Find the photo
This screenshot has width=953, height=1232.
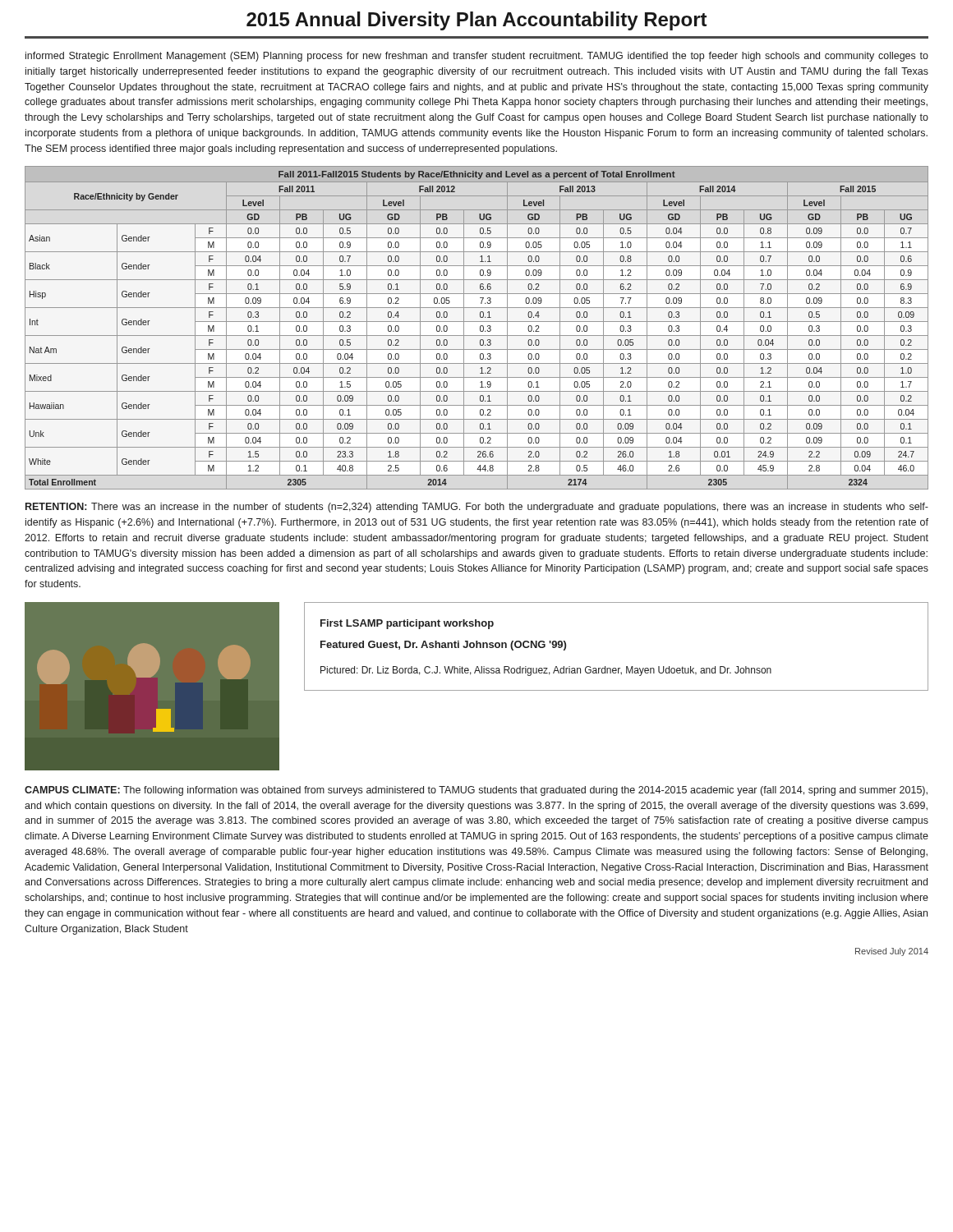[x=156, y=687]
